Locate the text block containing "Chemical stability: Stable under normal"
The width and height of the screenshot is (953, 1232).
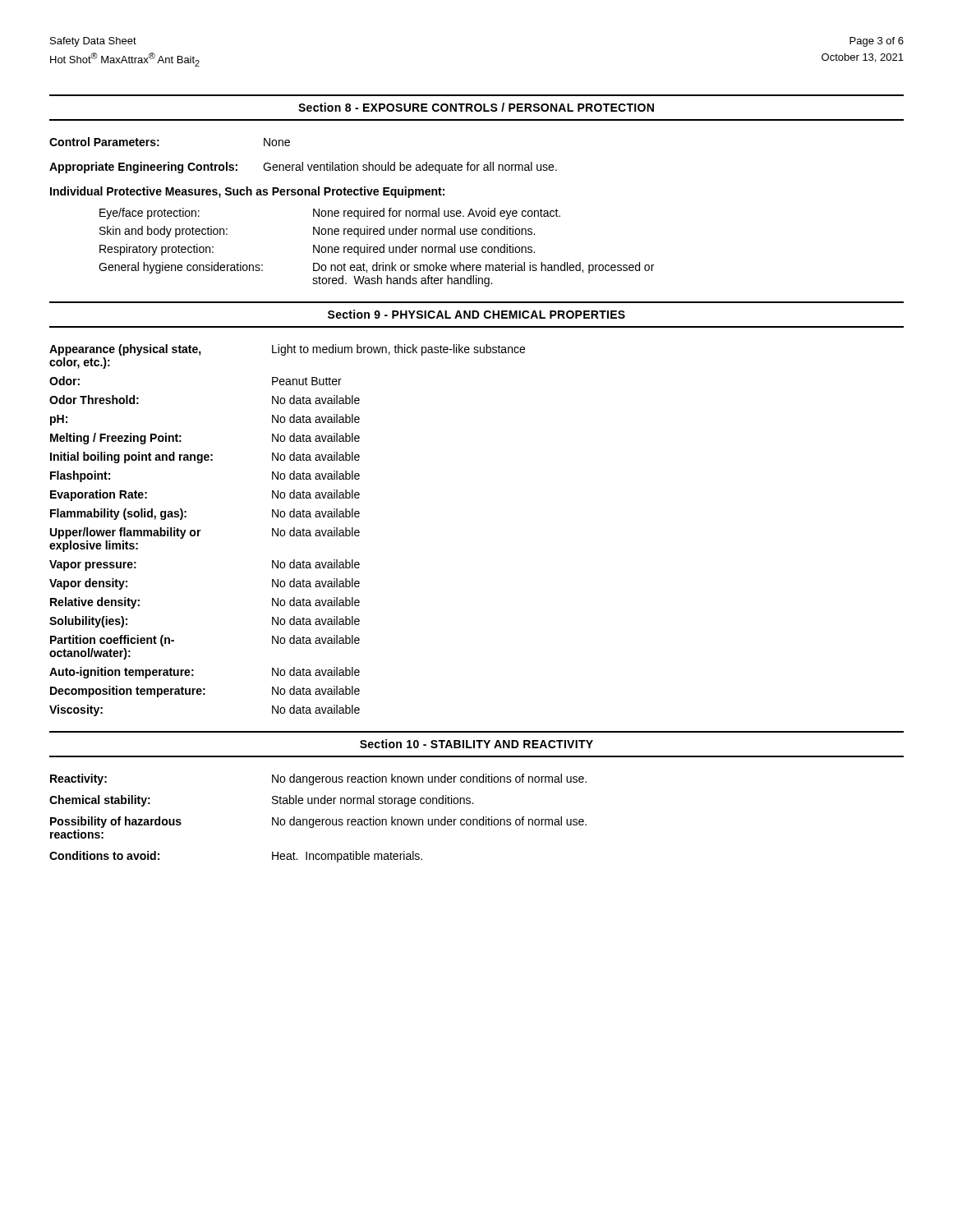pos(476,800)
